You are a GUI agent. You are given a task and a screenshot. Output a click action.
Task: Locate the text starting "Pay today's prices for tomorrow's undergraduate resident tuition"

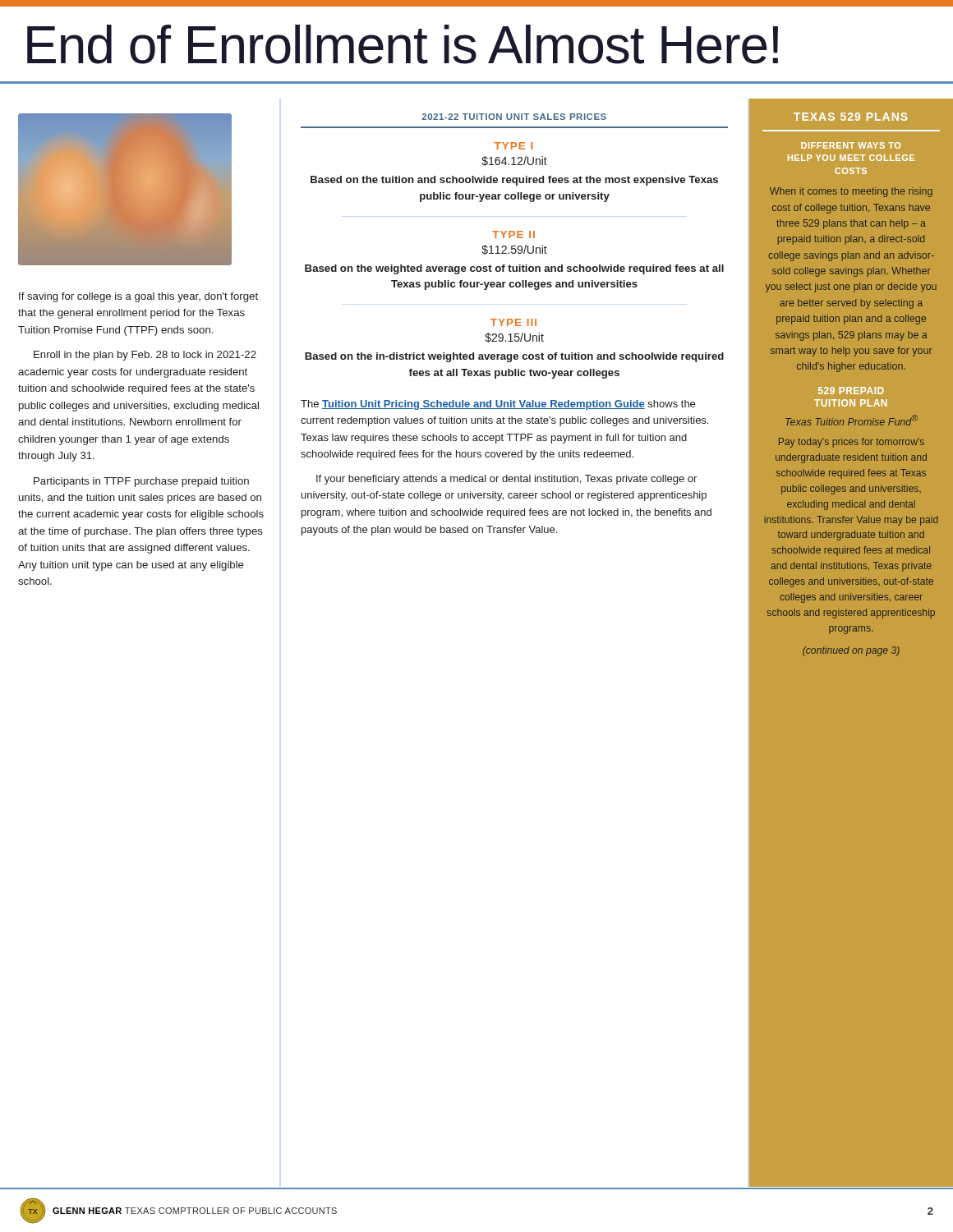tap(851, 535)
